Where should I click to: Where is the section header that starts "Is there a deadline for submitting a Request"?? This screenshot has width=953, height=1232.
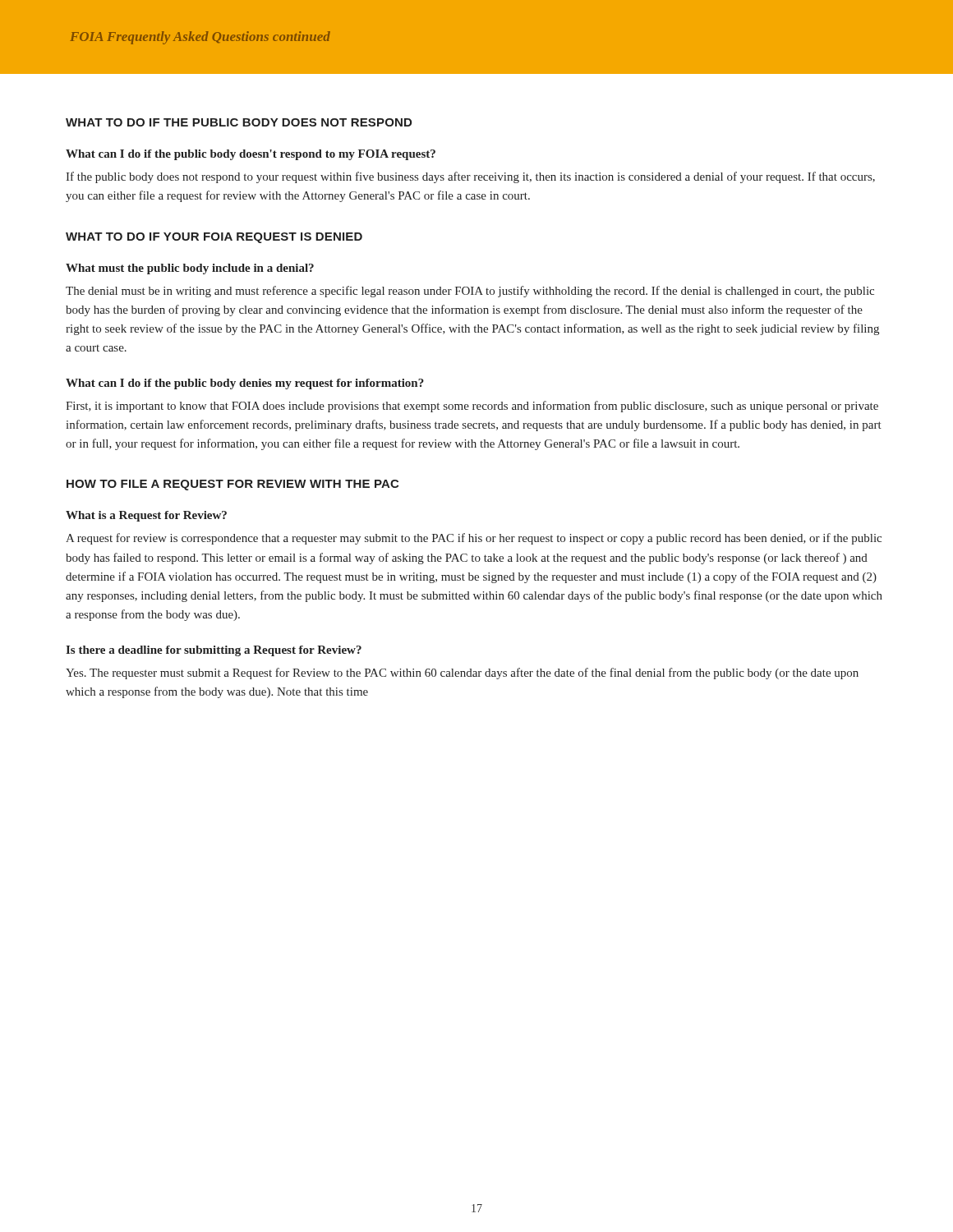point(214,649)
